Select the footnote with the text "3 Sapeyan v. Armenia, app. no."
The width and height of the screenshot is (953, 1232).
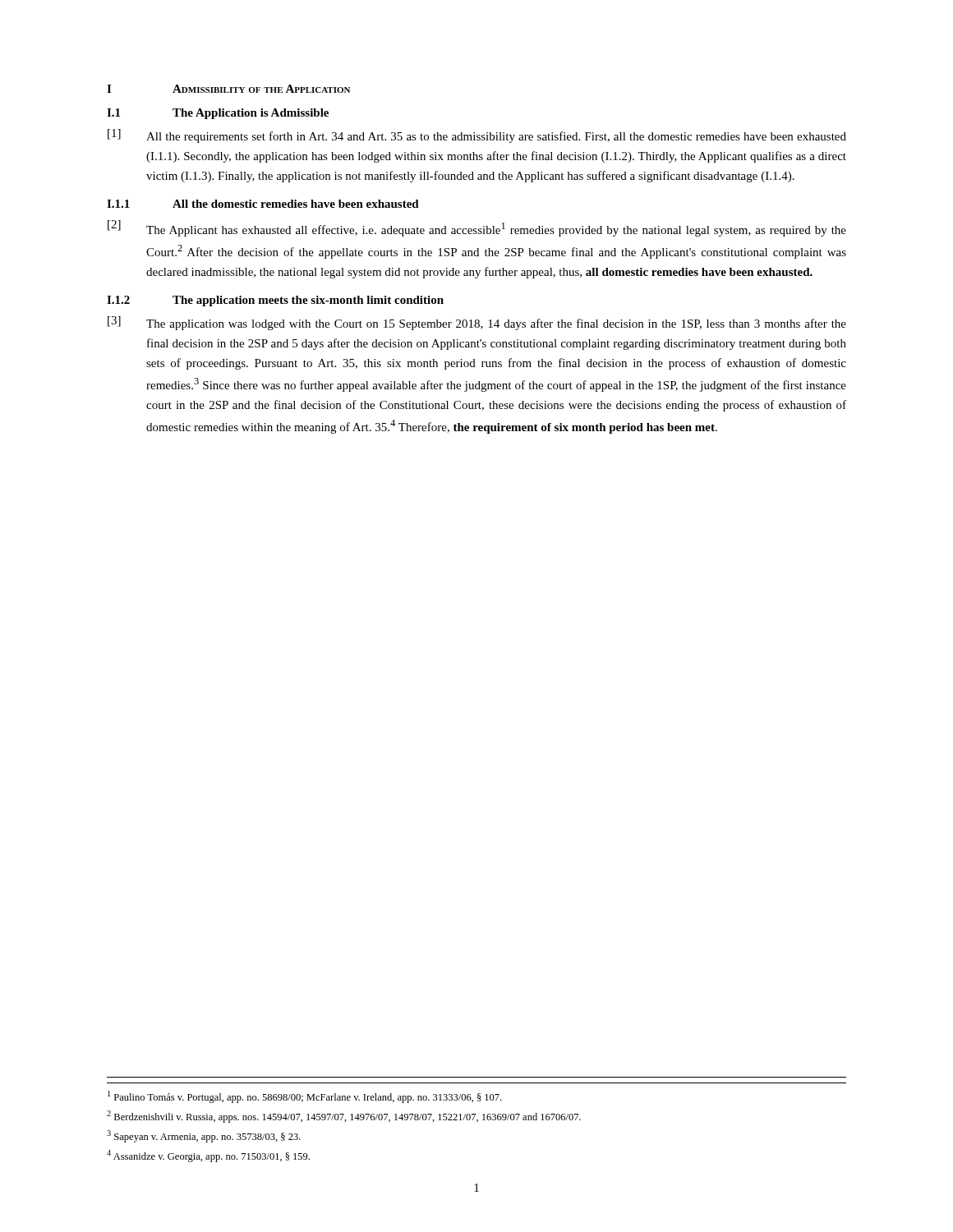point(204,1136)
